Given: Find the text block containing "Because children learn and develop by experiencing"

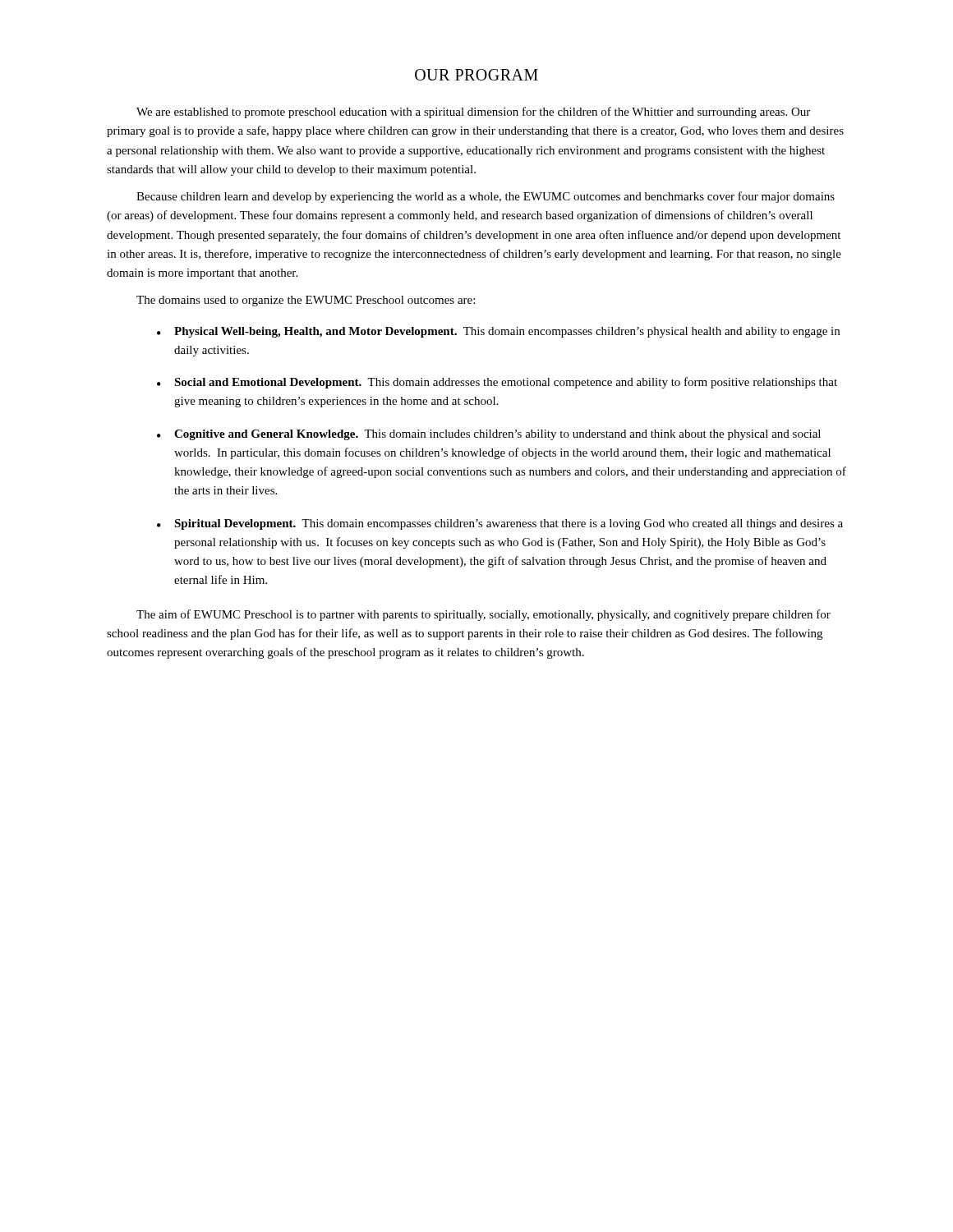Looking at the screenshot, I should 474,235.
